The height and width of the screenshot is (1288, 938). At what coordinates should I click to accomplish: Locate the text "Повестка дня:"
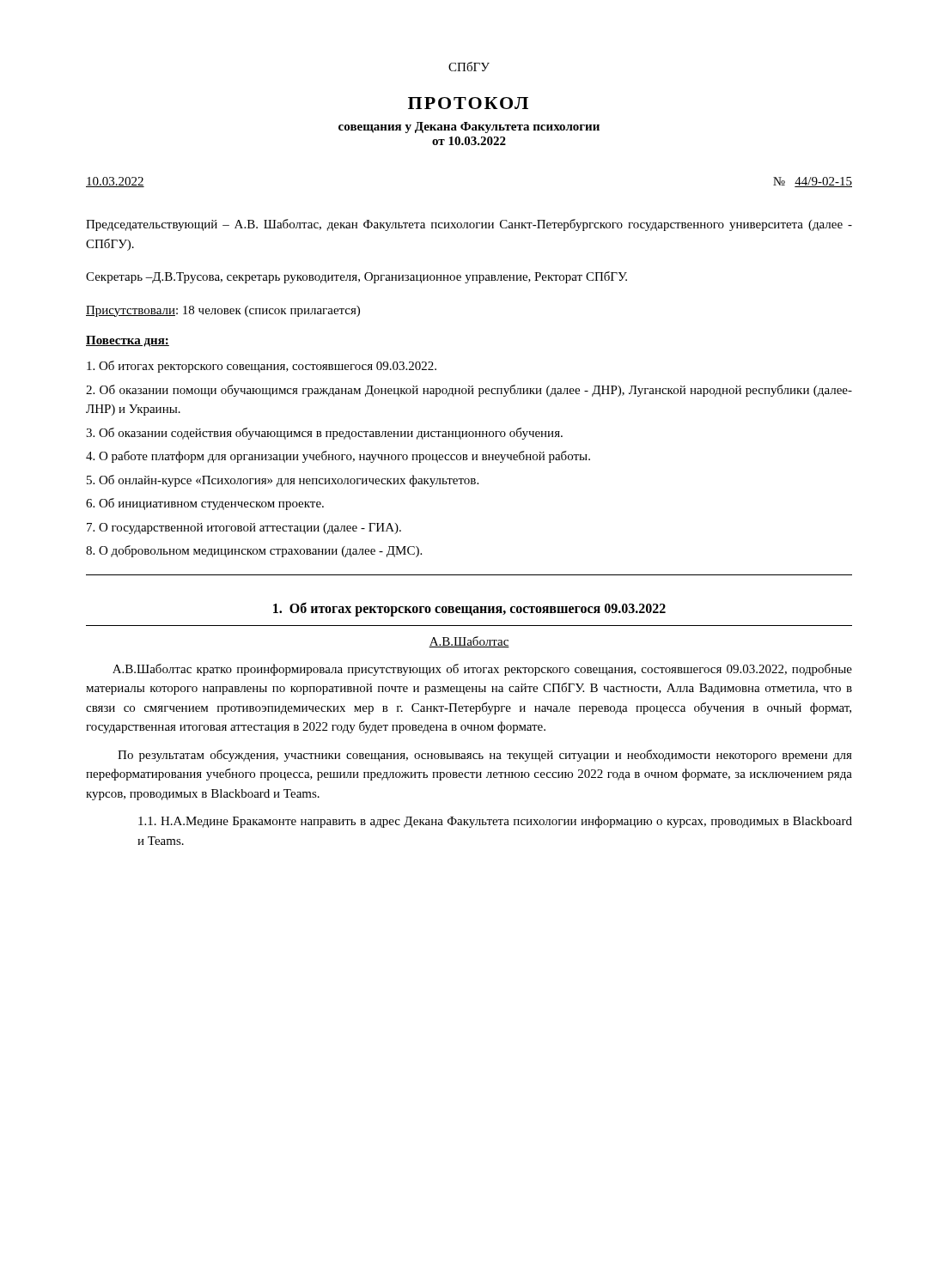[127, 340]
